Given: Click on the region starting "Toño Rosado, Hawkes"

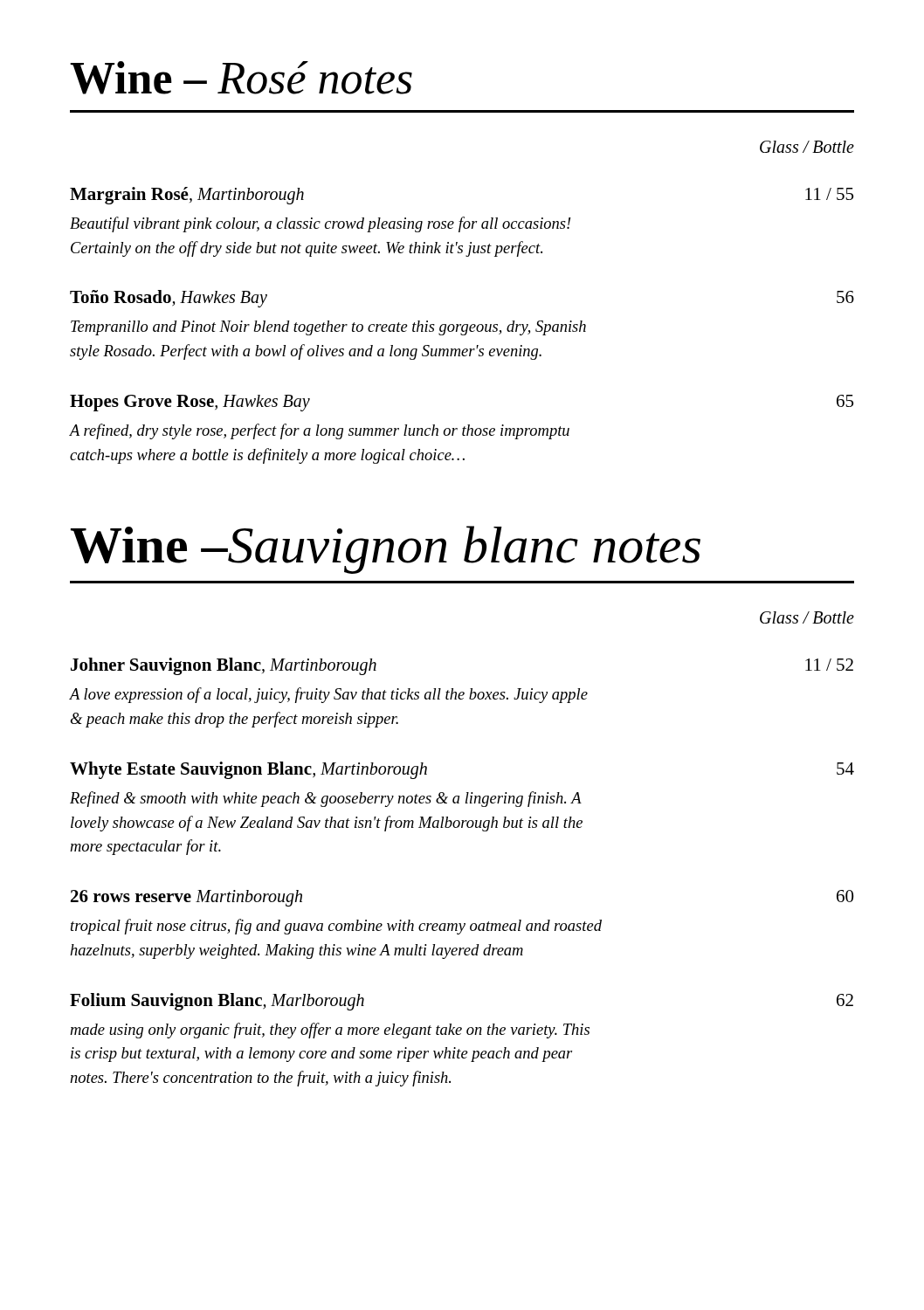Looking at the screenshot, I should pos(168,298).
